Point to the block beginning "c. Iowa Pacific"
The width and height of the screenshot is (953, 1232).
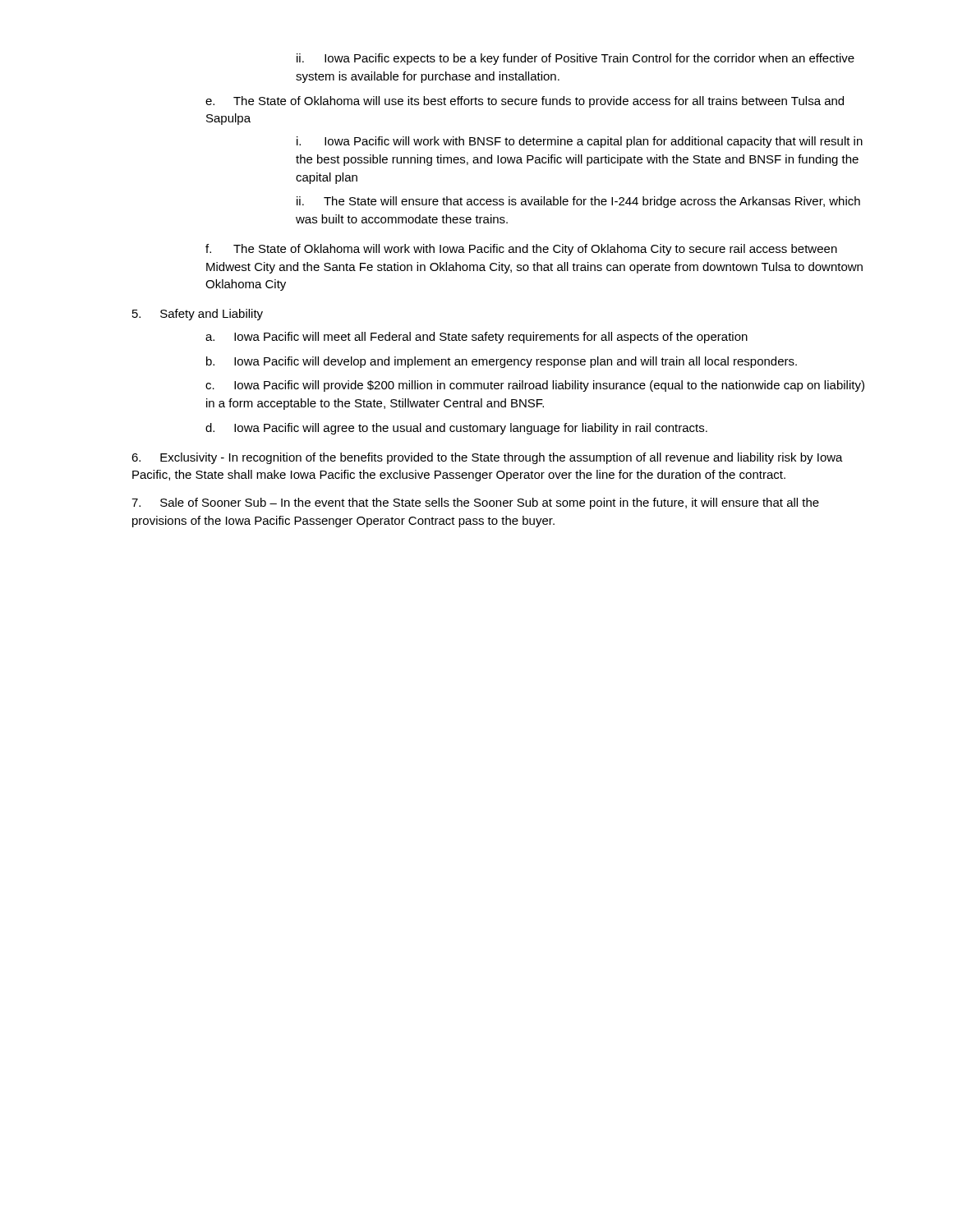(x=535, y=393)
